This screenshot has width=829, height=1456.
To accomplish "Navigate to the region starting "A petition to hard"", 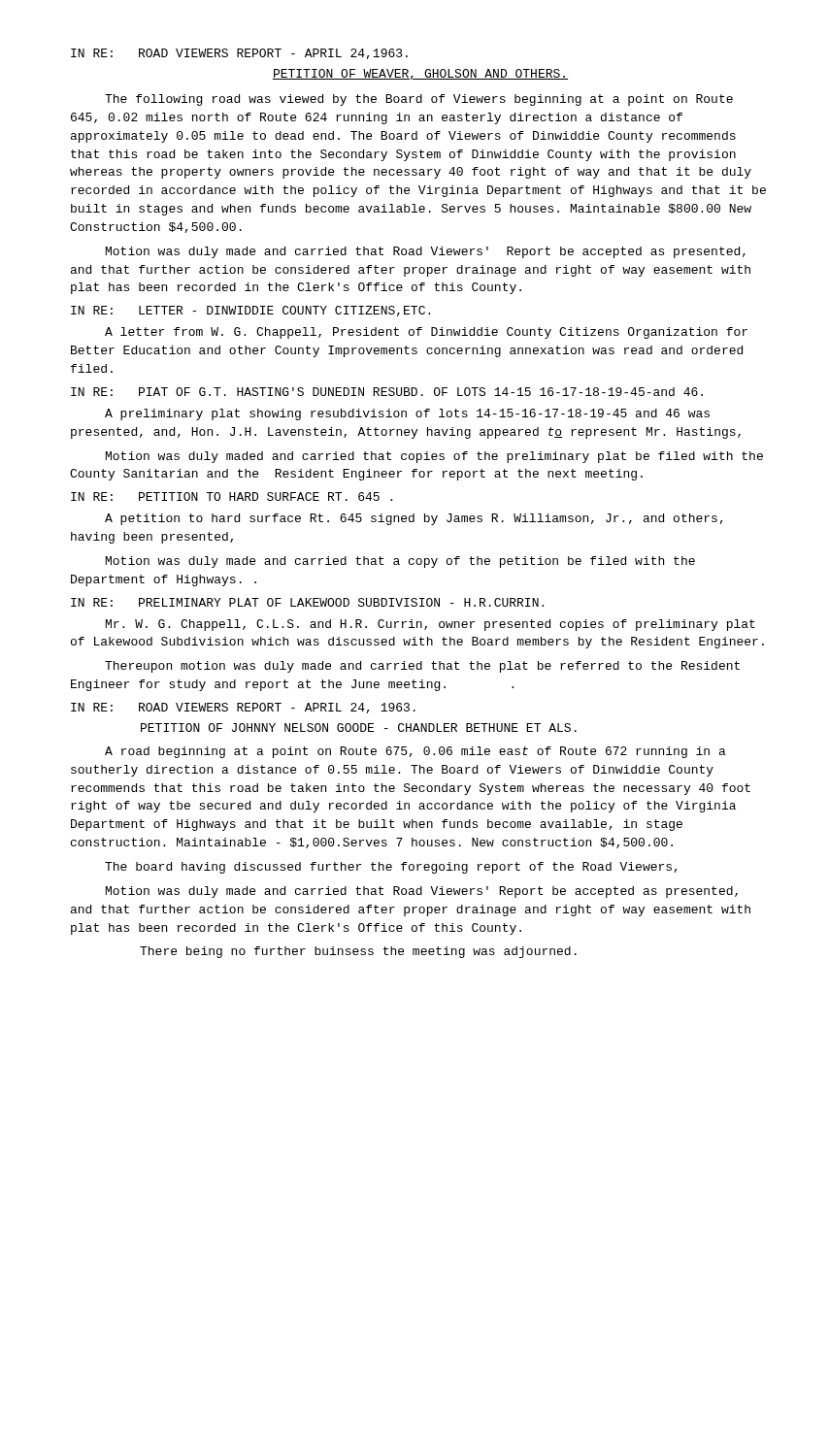I will coord(398,528).
